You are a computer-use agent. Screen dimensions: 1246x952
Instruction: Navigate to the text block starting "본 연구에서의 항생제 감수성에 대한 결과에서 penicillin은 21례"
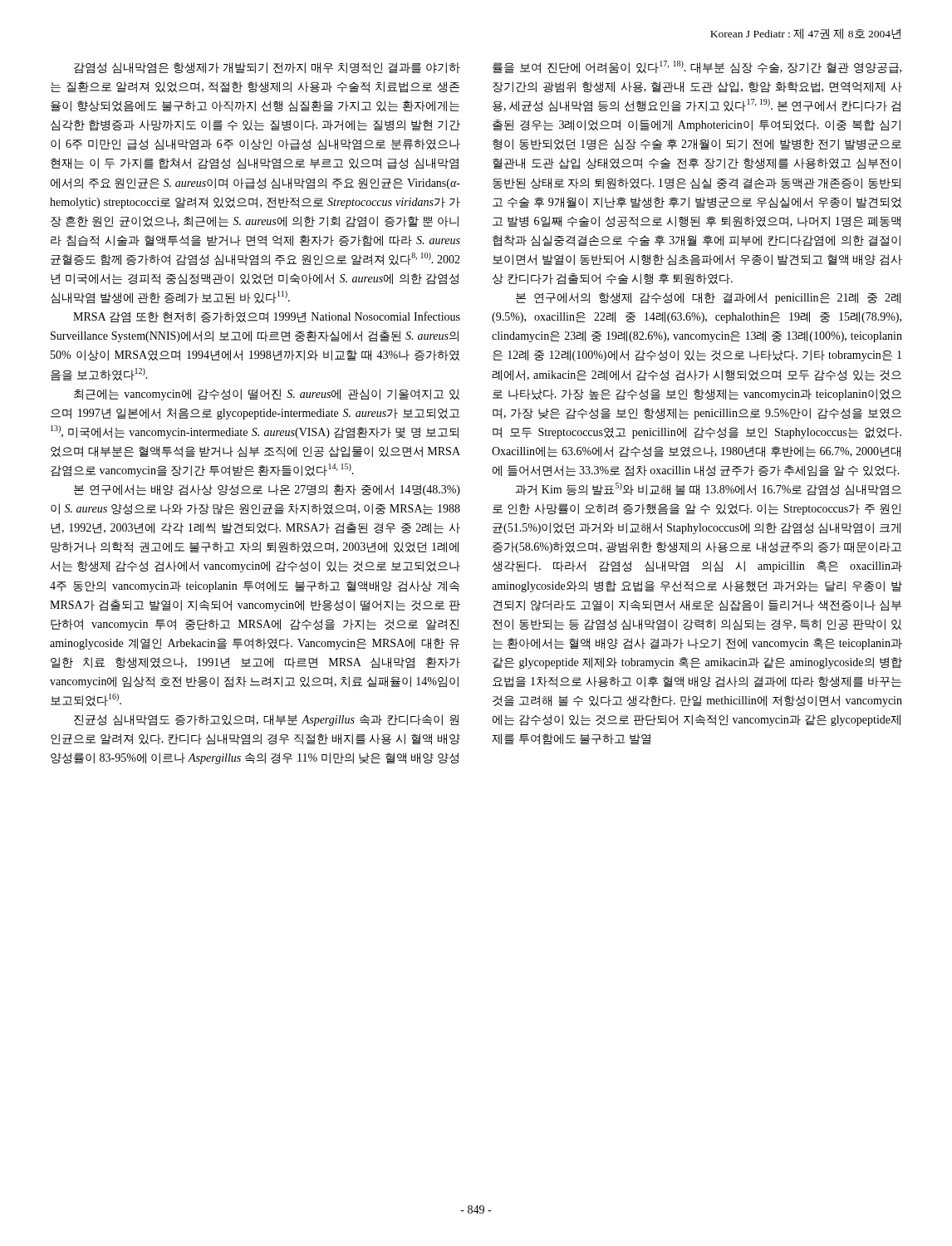pos(697,384)
